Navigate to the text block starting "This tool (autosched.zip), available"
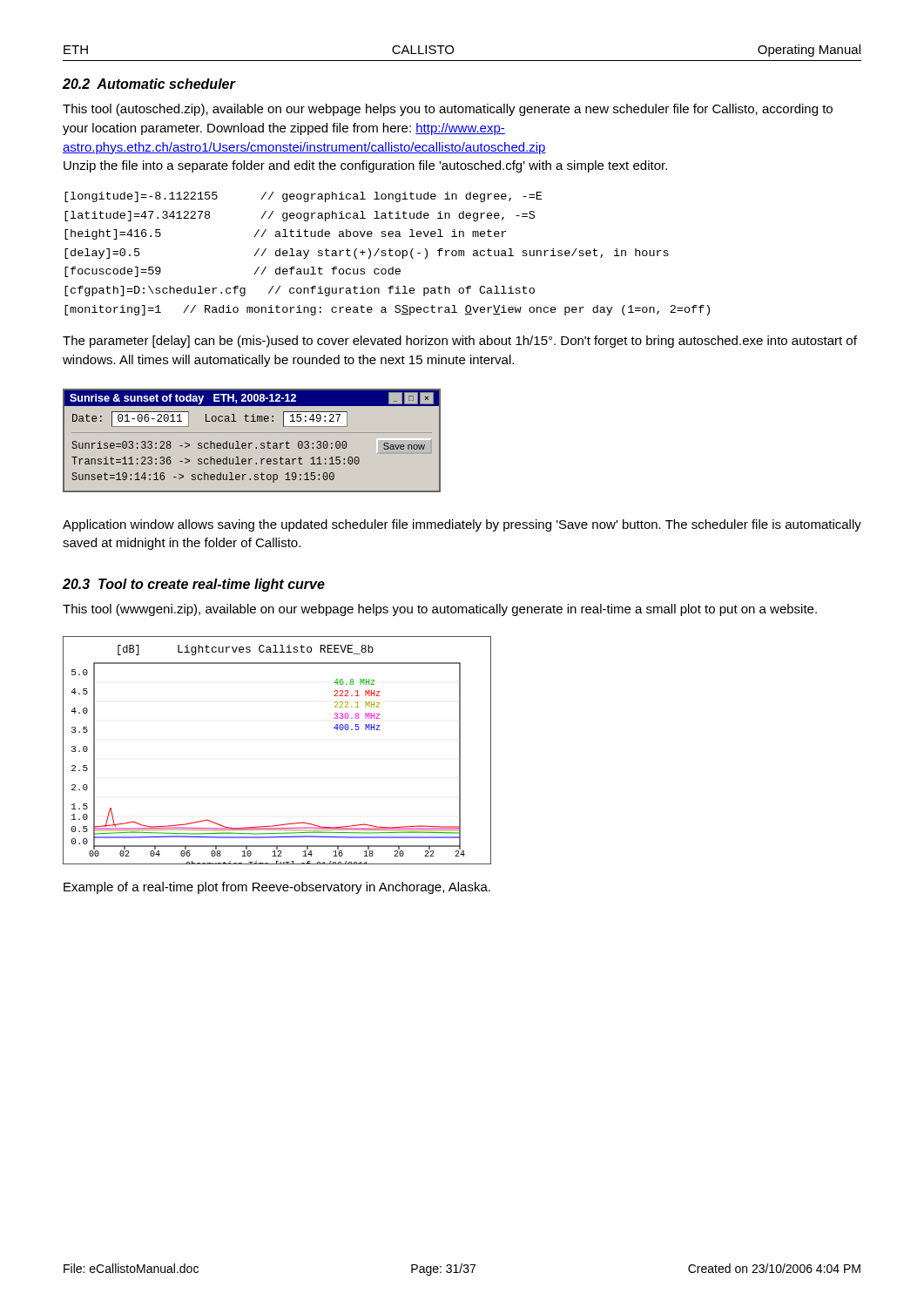 (x=448, y=137)
